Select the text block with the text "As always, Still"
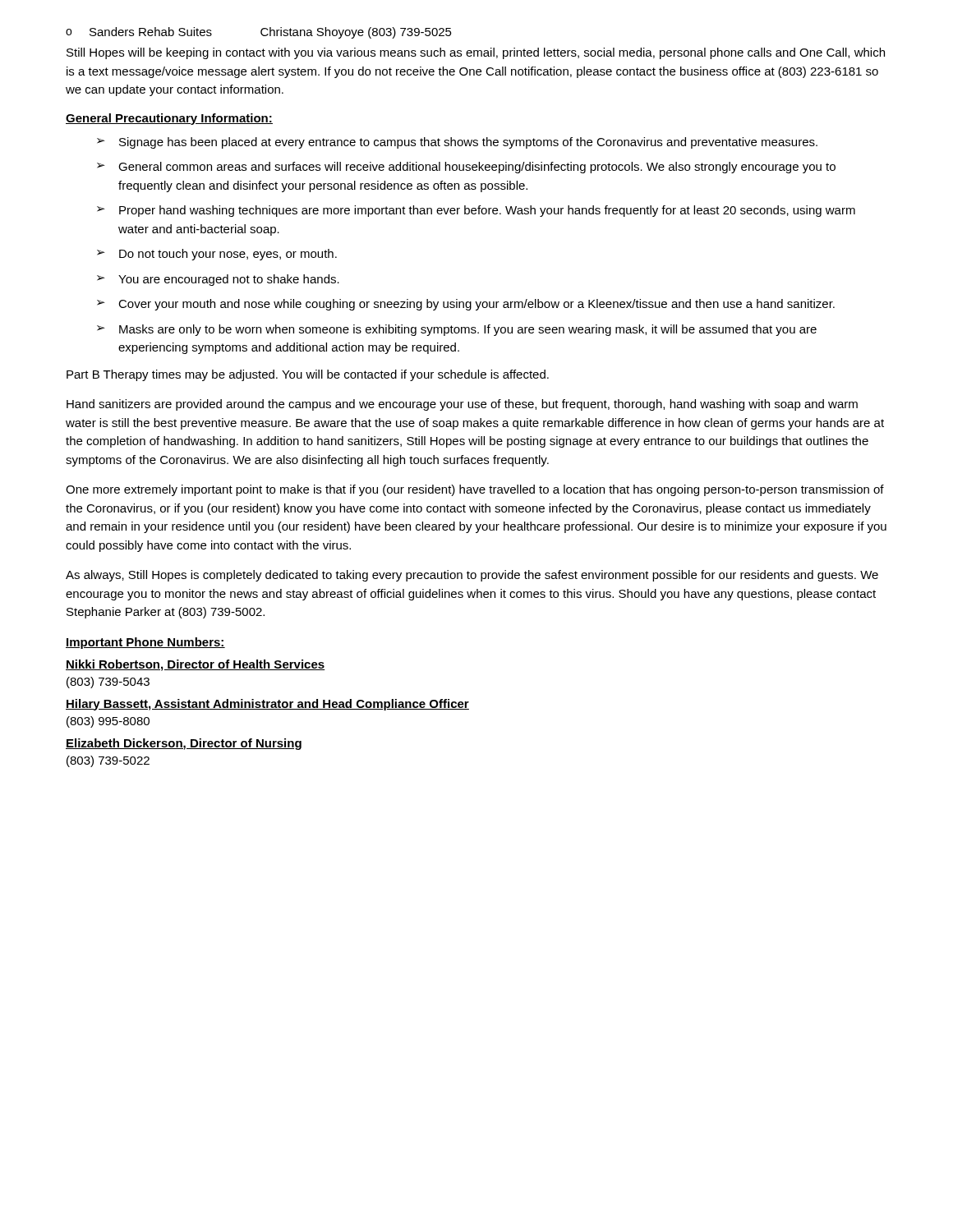The image size is (953, 1232). point(472,593)
